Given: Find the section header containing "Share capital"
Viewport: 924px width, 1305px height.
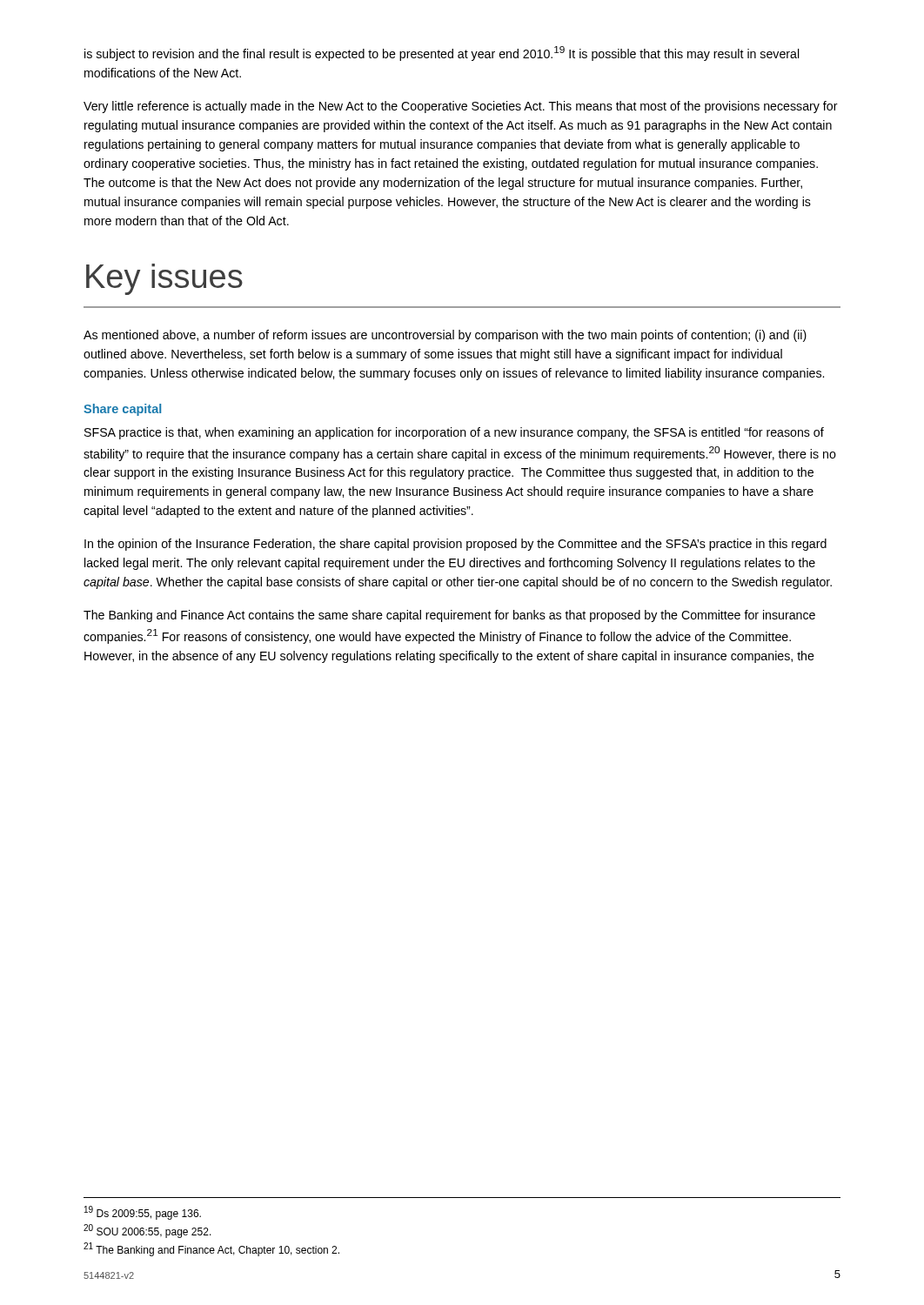Looking at the screenshot, I should coord(123,409).
